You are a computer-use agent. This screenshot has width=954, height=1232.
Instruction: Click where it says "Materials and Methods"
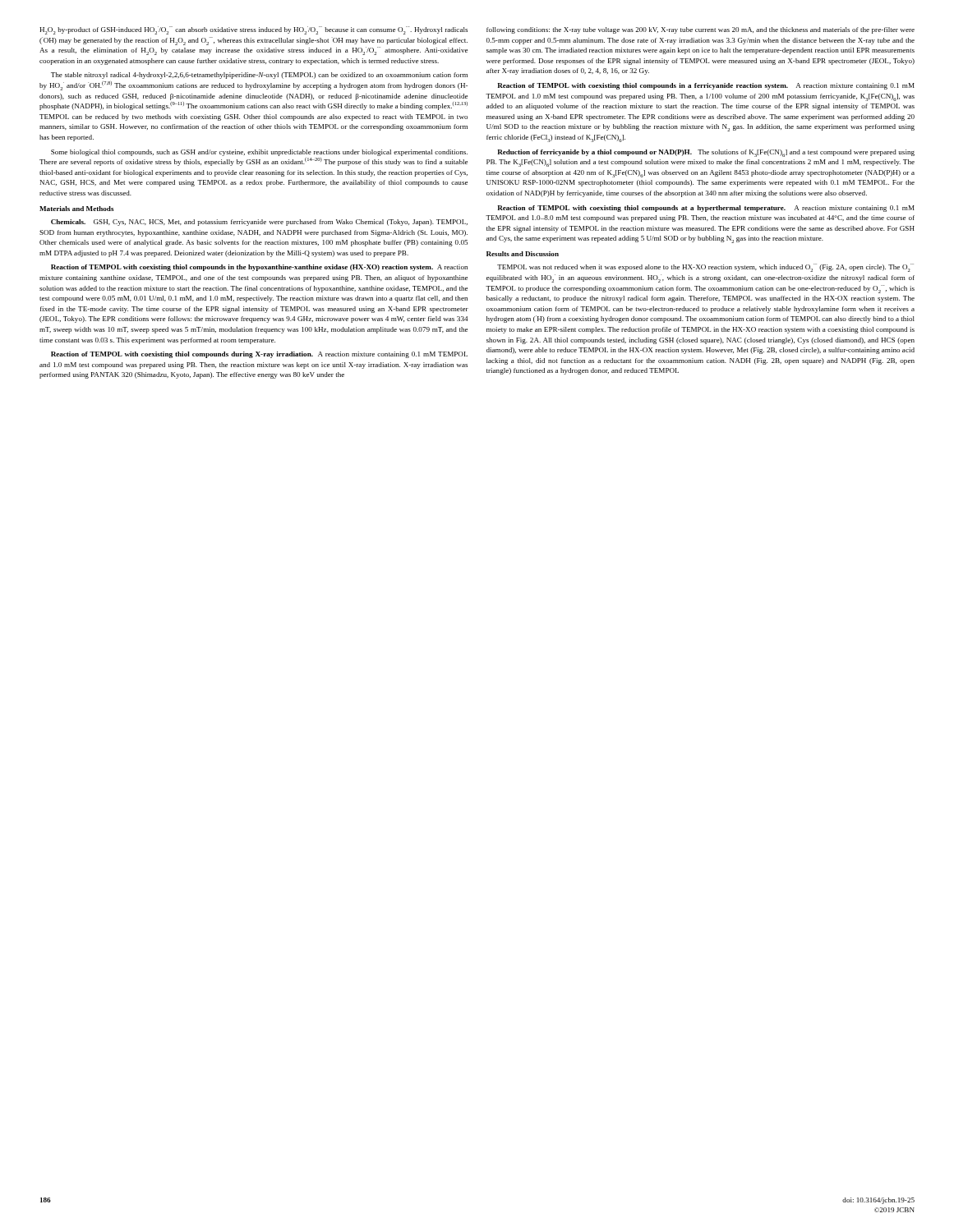click(254, 208)
